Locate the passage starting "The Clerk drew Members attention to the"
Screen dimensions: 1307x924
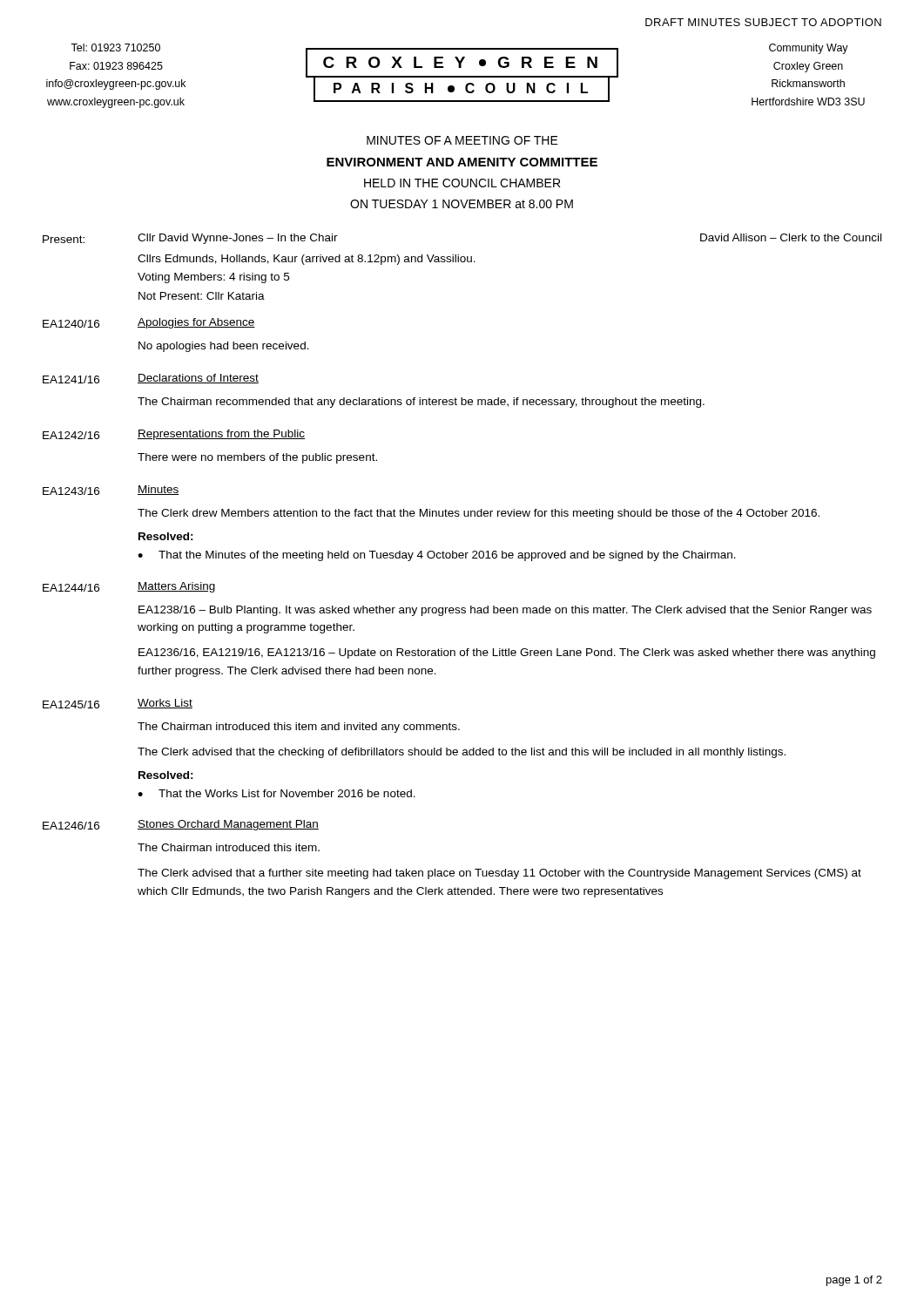479,513
